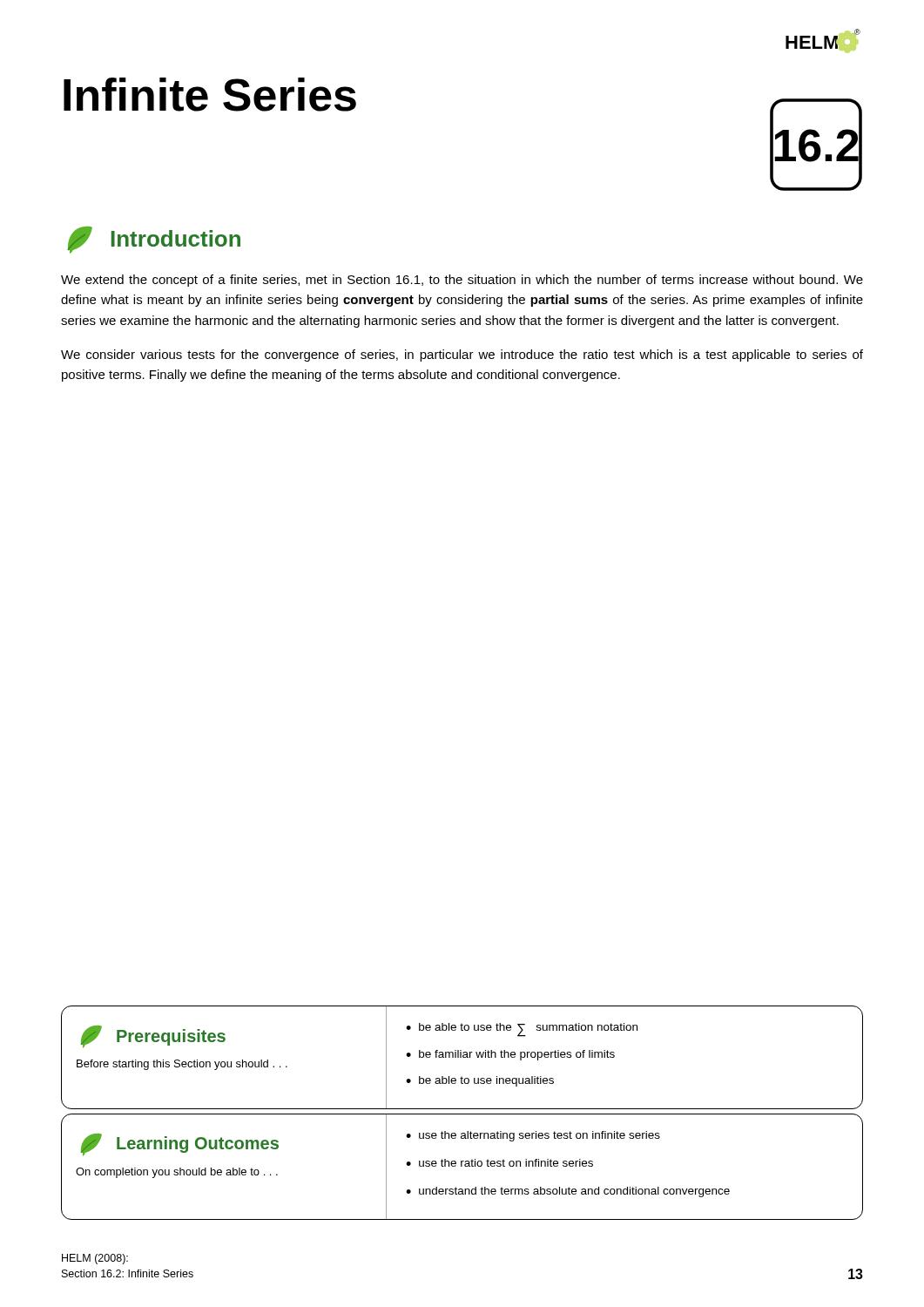Click on the text block containing "On completion you should be"
924x1307 pixels.
pos(177,1171)
